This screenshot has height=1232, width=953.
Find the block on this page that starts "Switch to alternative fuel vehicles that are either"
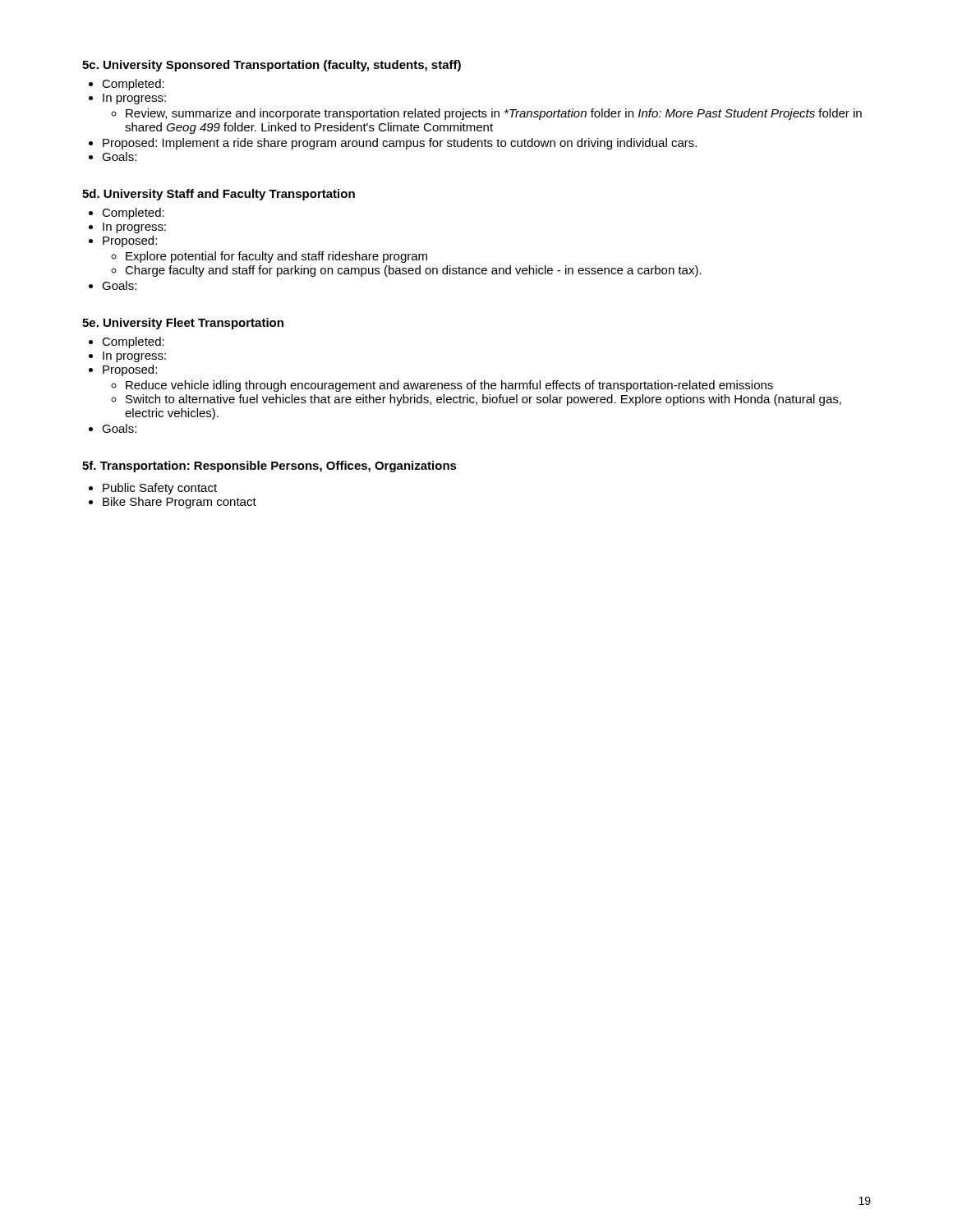[498, 406]
